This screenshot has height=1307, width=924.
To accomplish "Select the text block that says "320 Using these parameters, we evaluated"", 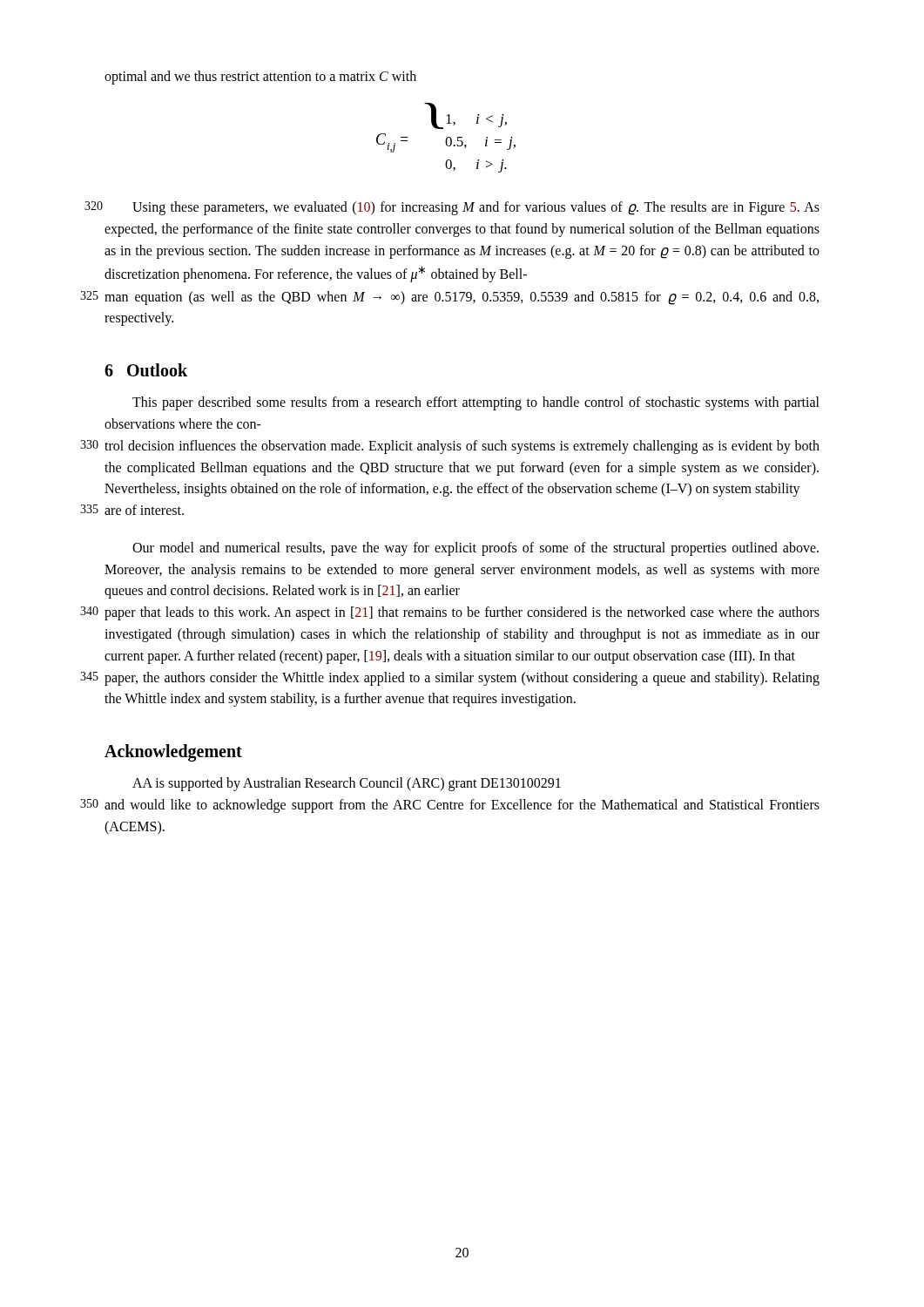I will click(x=462, y=263).
